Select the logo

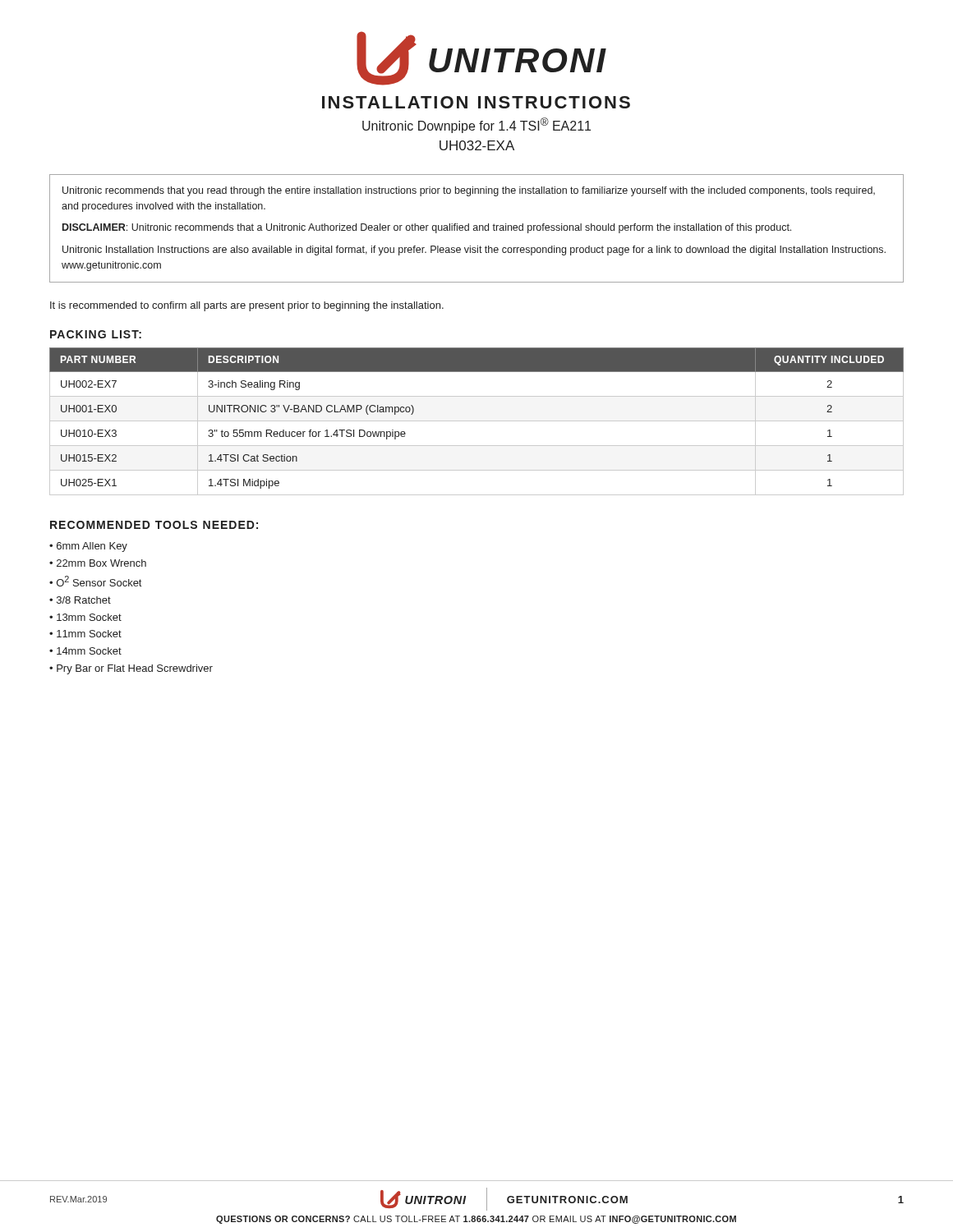(476, 44)
